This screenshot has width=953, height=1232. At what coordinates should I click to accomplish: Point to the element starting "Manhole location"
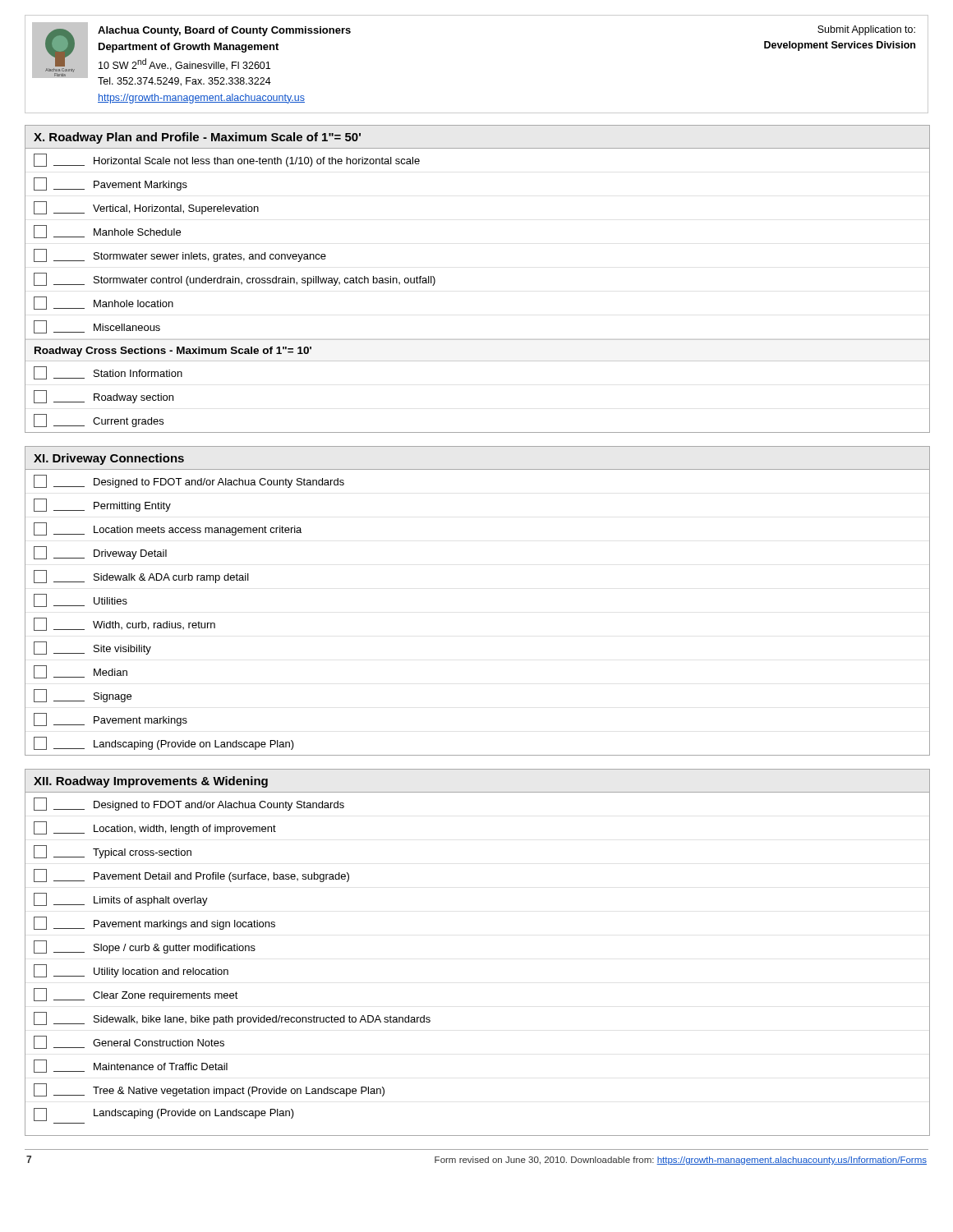[104, 303]
